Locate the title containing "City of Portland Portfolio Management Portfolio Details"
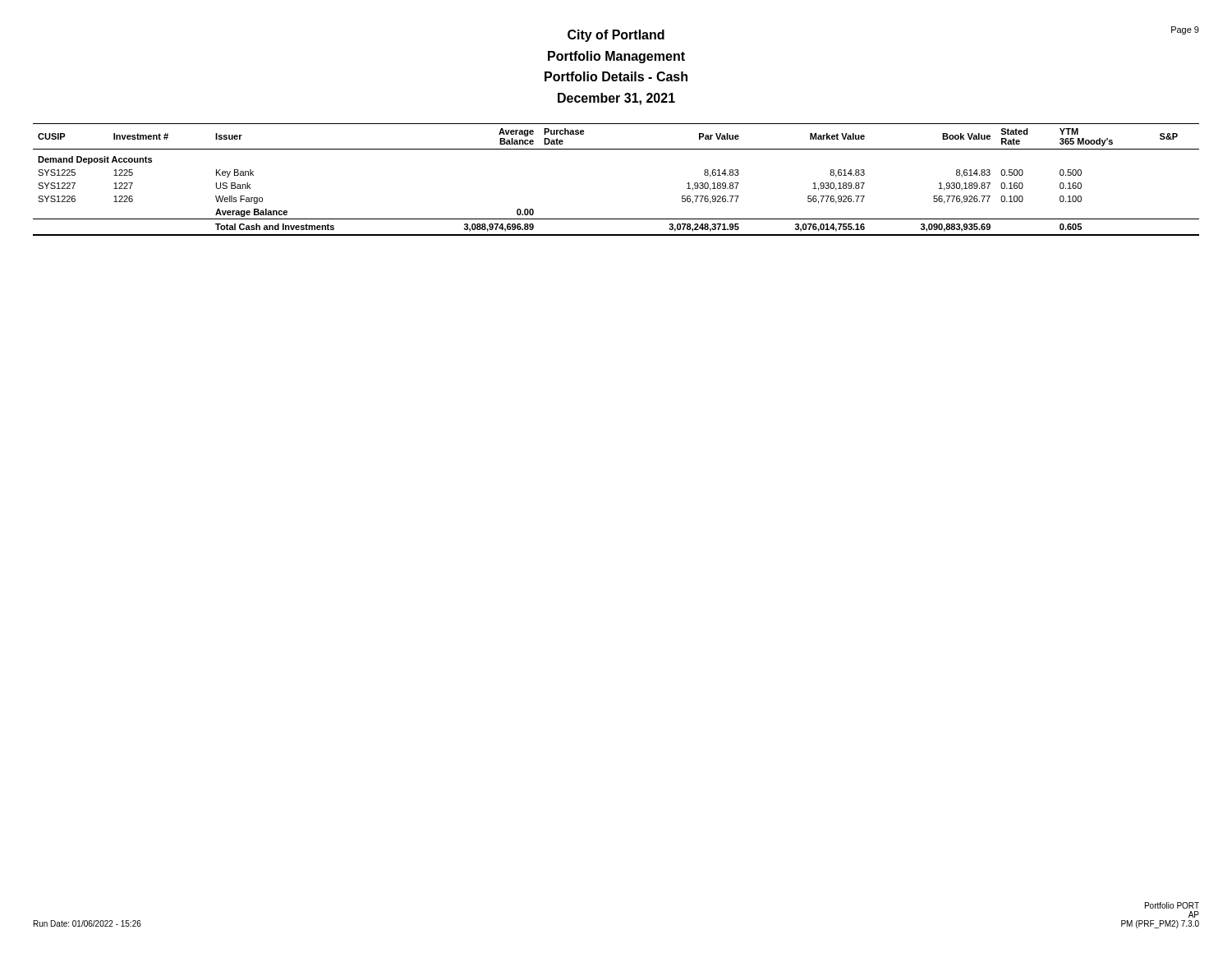This screenshot has height=953, width=1232. 616,67
